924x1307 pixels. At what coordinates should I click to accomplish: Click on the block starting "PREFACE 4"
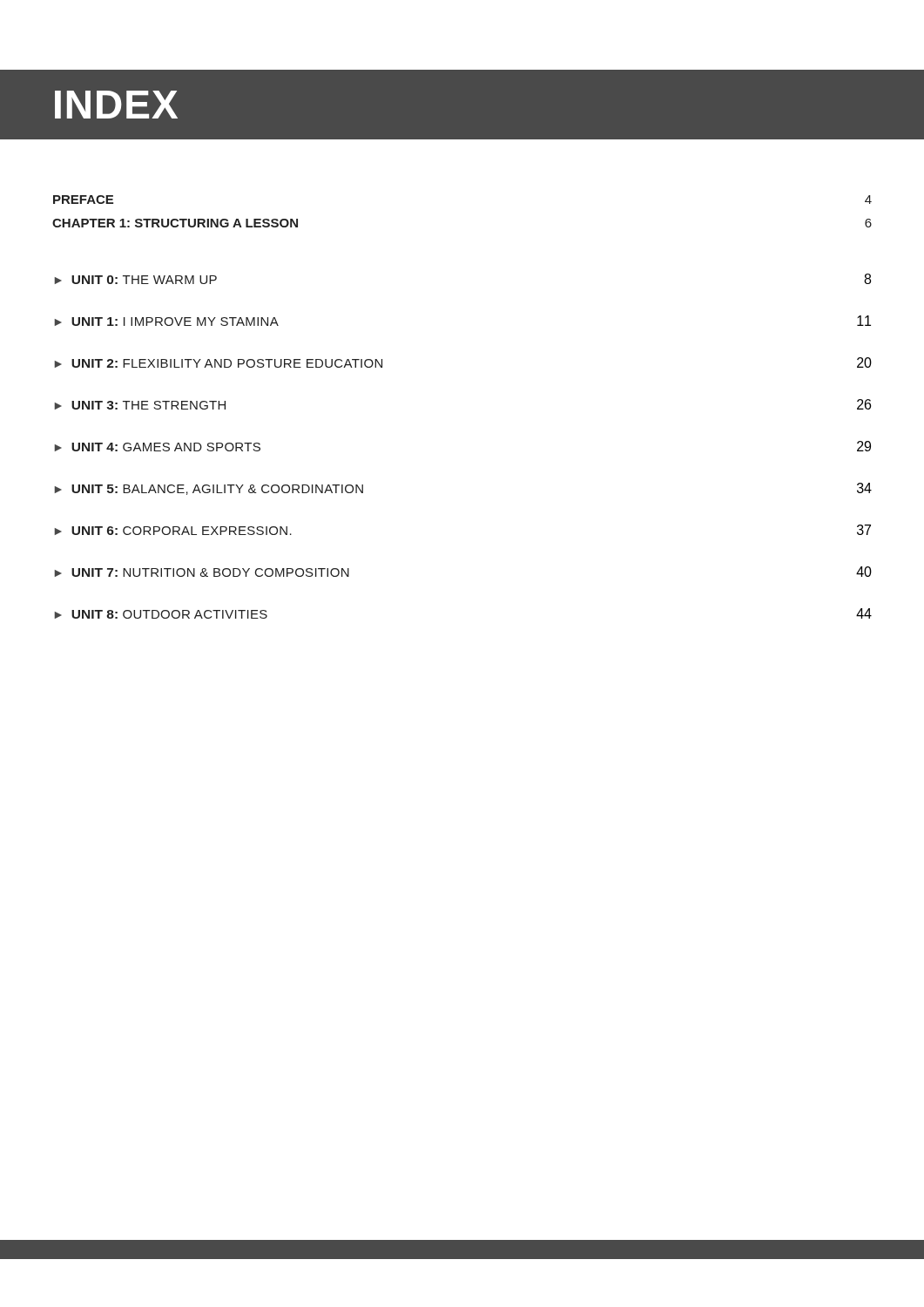coord(74,199)
